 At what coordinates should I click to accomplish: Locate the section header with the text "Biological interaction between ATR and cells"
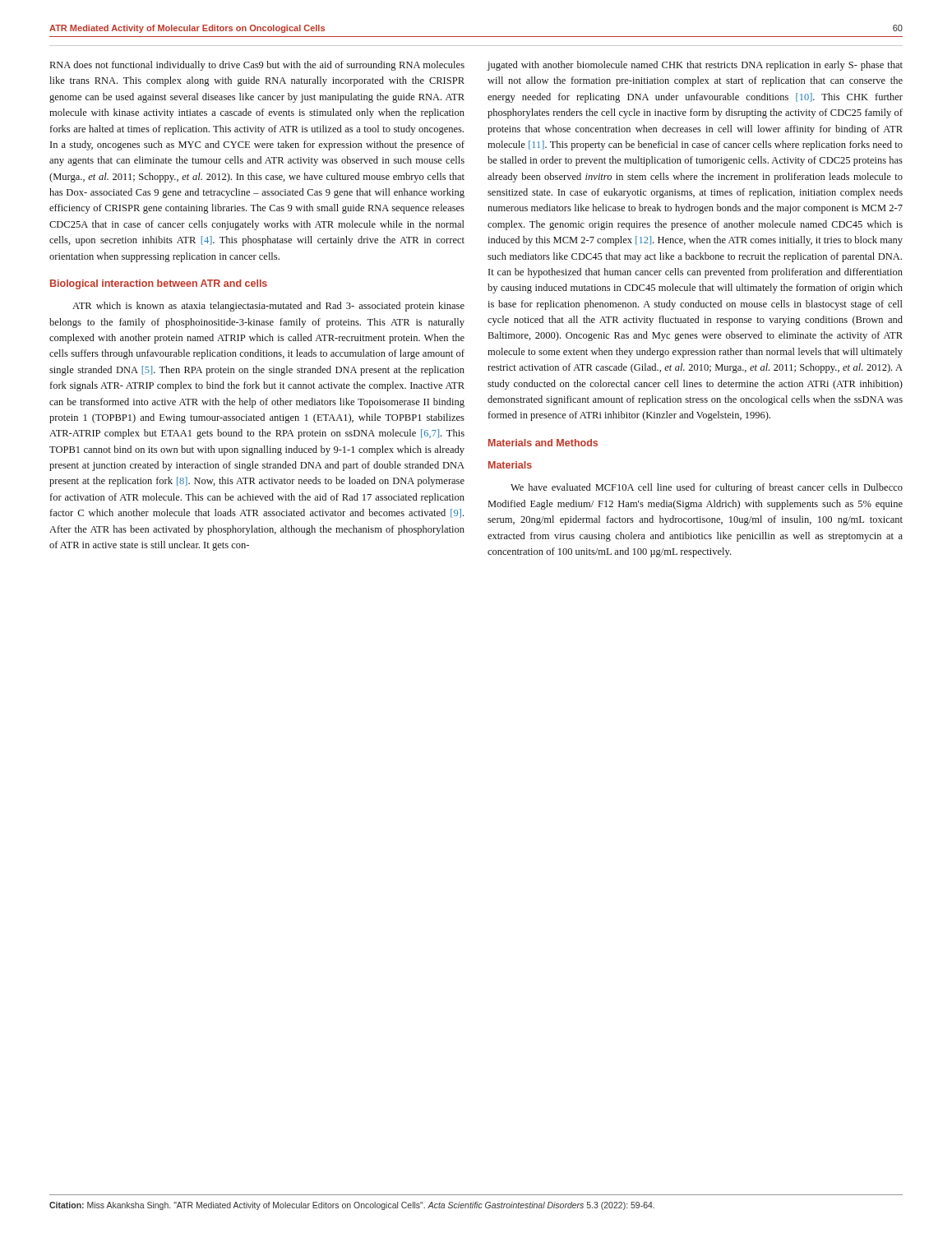tap(158, 283)
